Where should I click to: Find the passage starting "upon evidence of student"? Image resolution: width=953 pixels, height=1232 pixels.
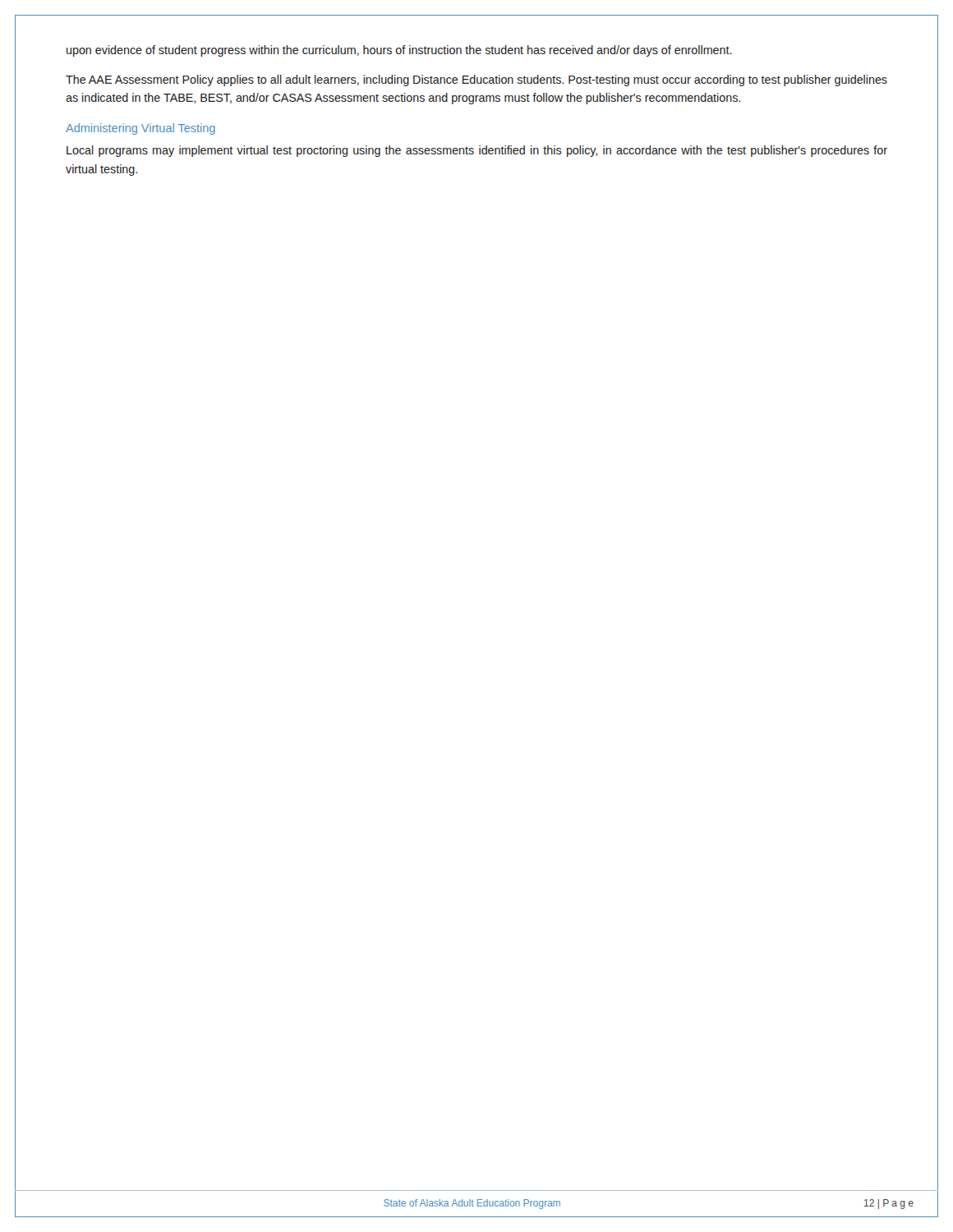click(399, 50)
